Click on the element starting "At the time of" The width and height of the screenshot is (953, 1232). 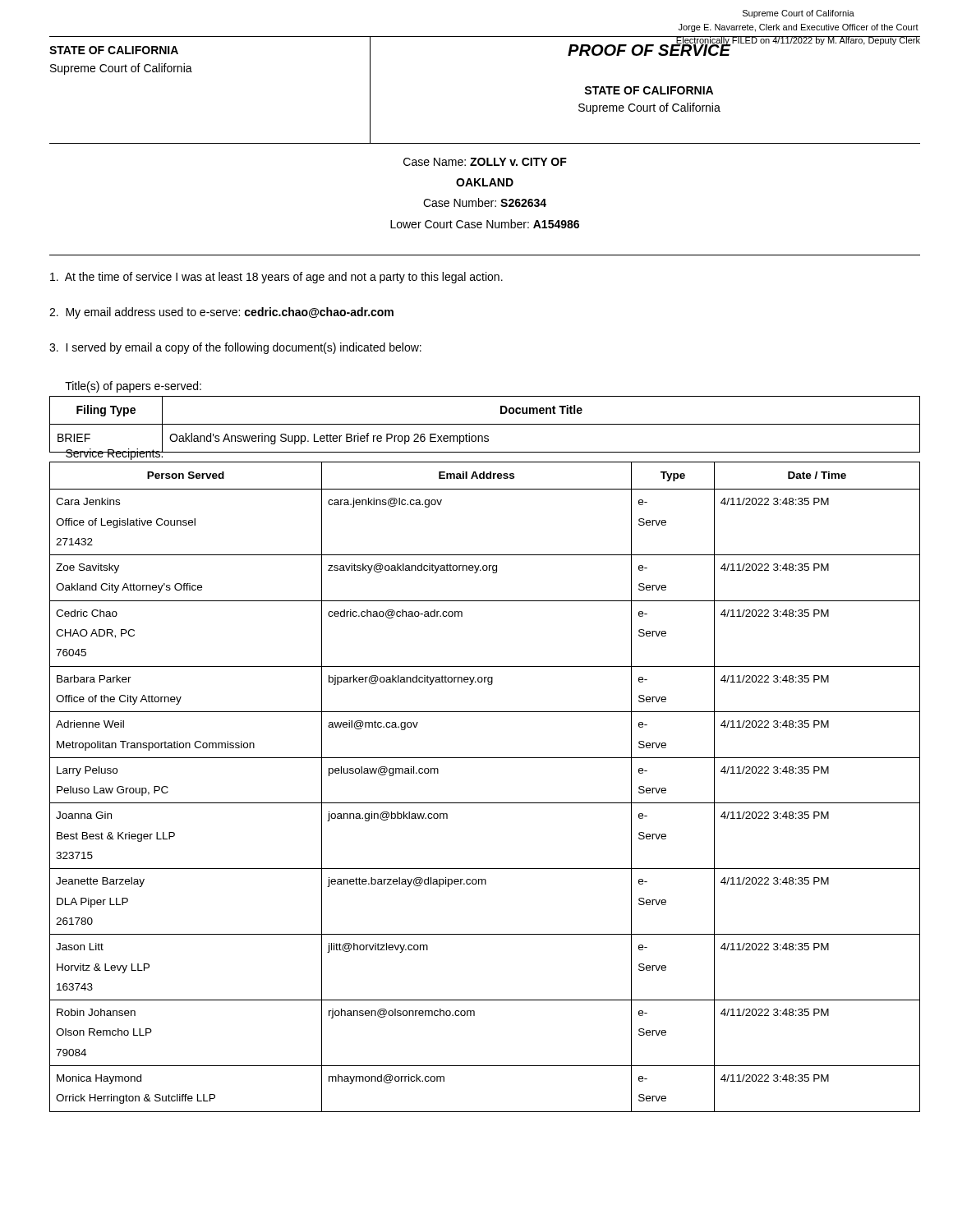click(x=276, y=277)
